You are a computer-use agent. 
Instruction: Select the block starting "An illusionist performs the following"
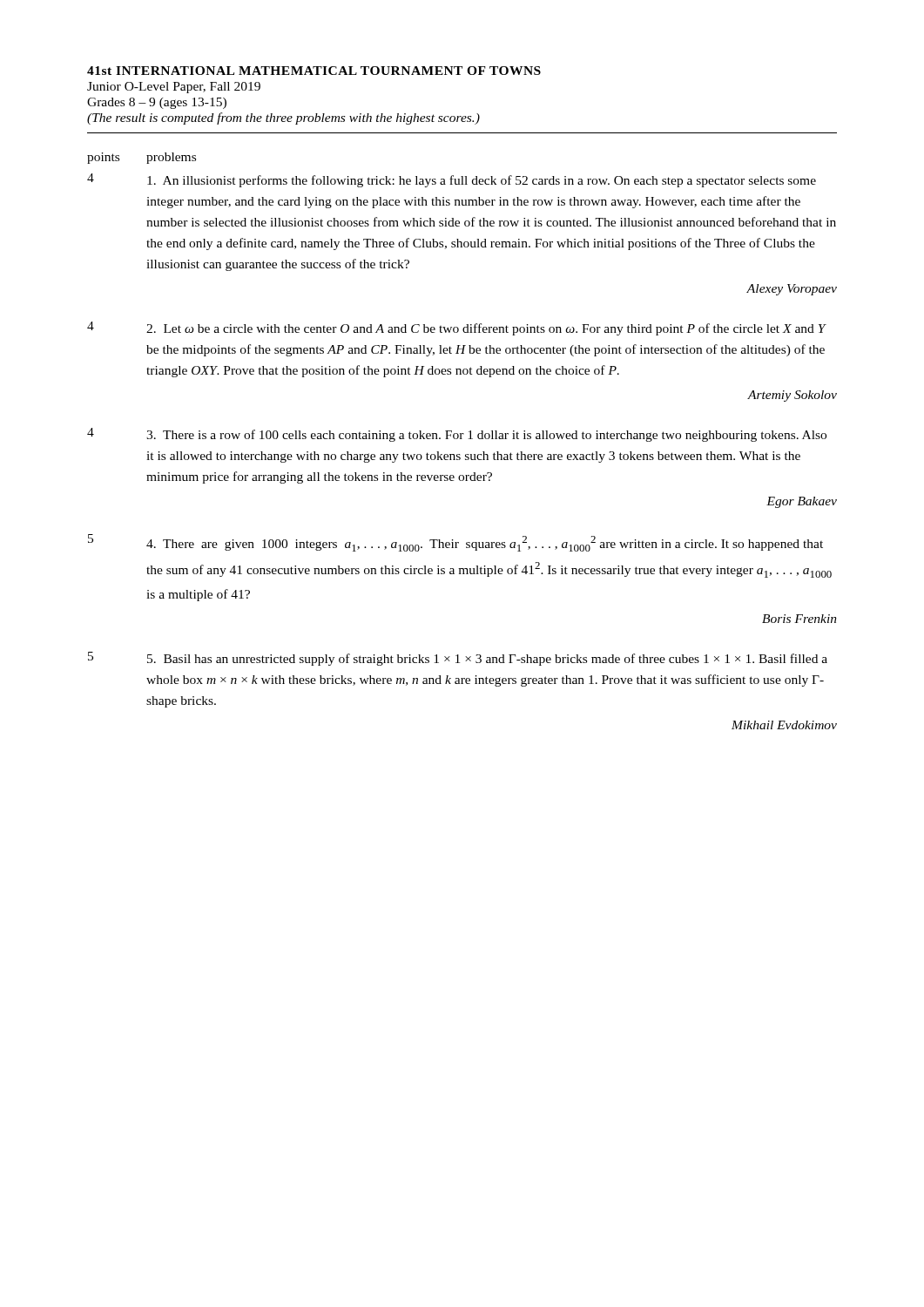491,222
